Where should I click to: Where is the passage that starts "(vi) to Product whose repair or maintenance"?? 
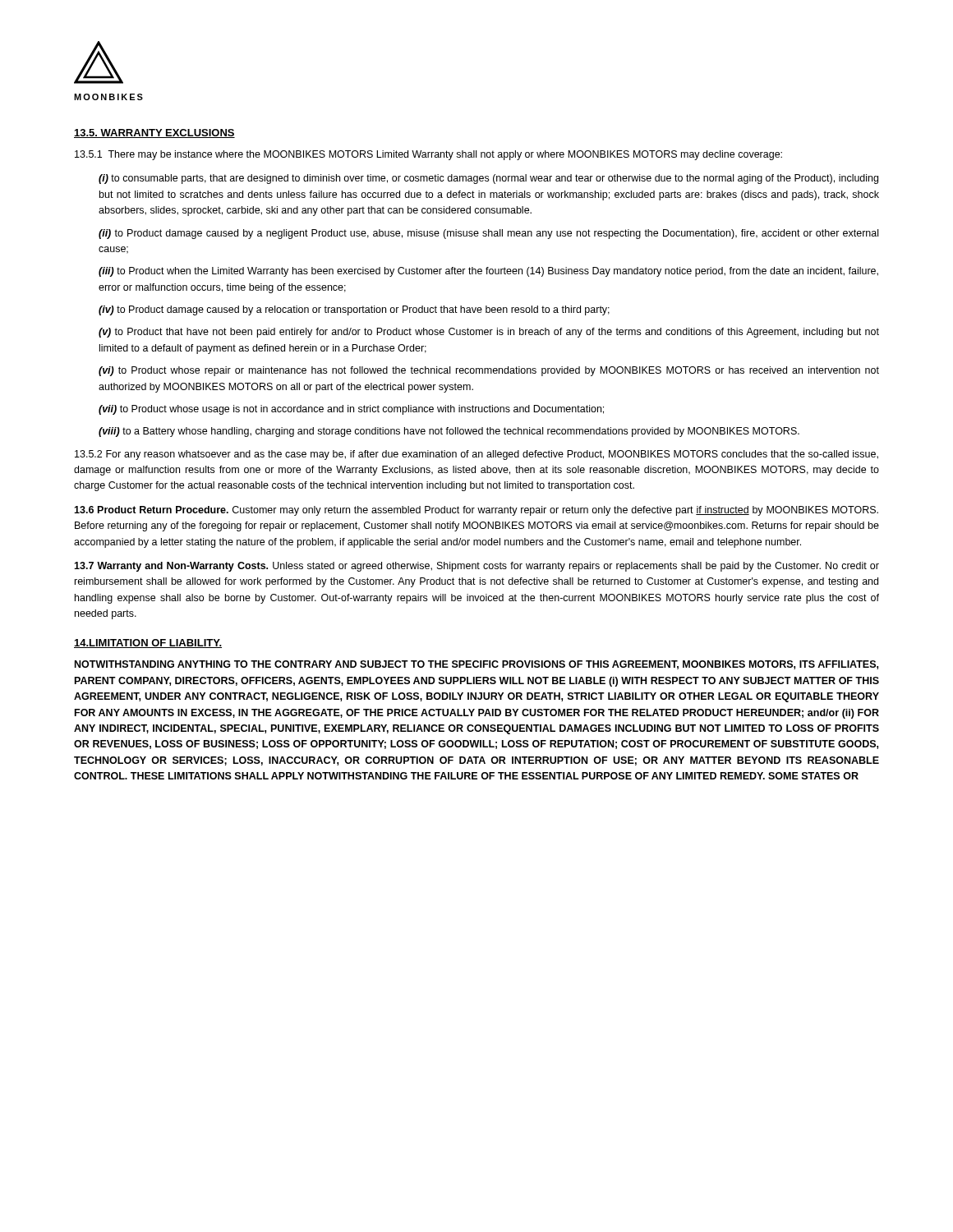coord(489,378)
